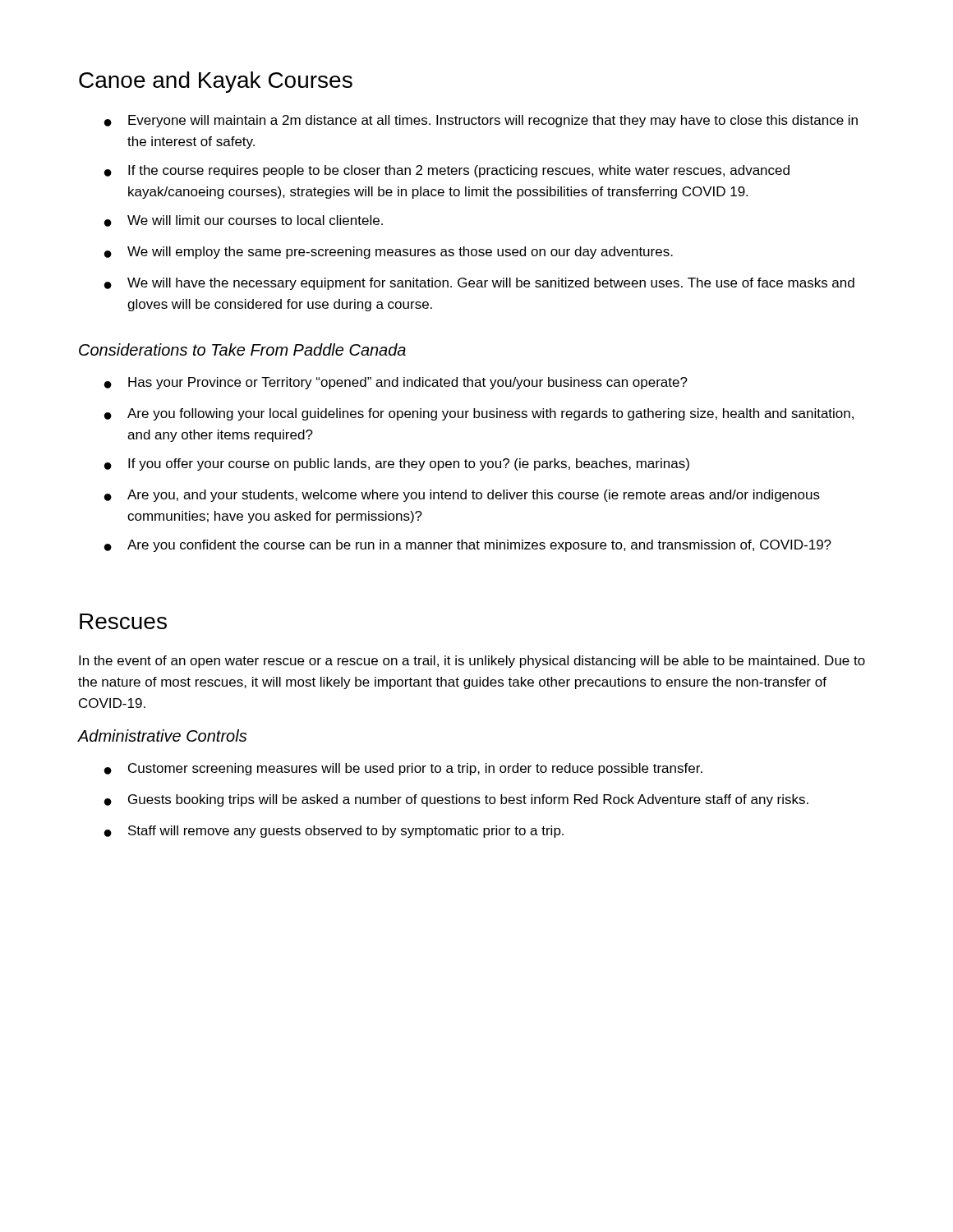Point to the block beginning "● We will have the necessary"
953x1232 pixels.
(x=489, y=294)
